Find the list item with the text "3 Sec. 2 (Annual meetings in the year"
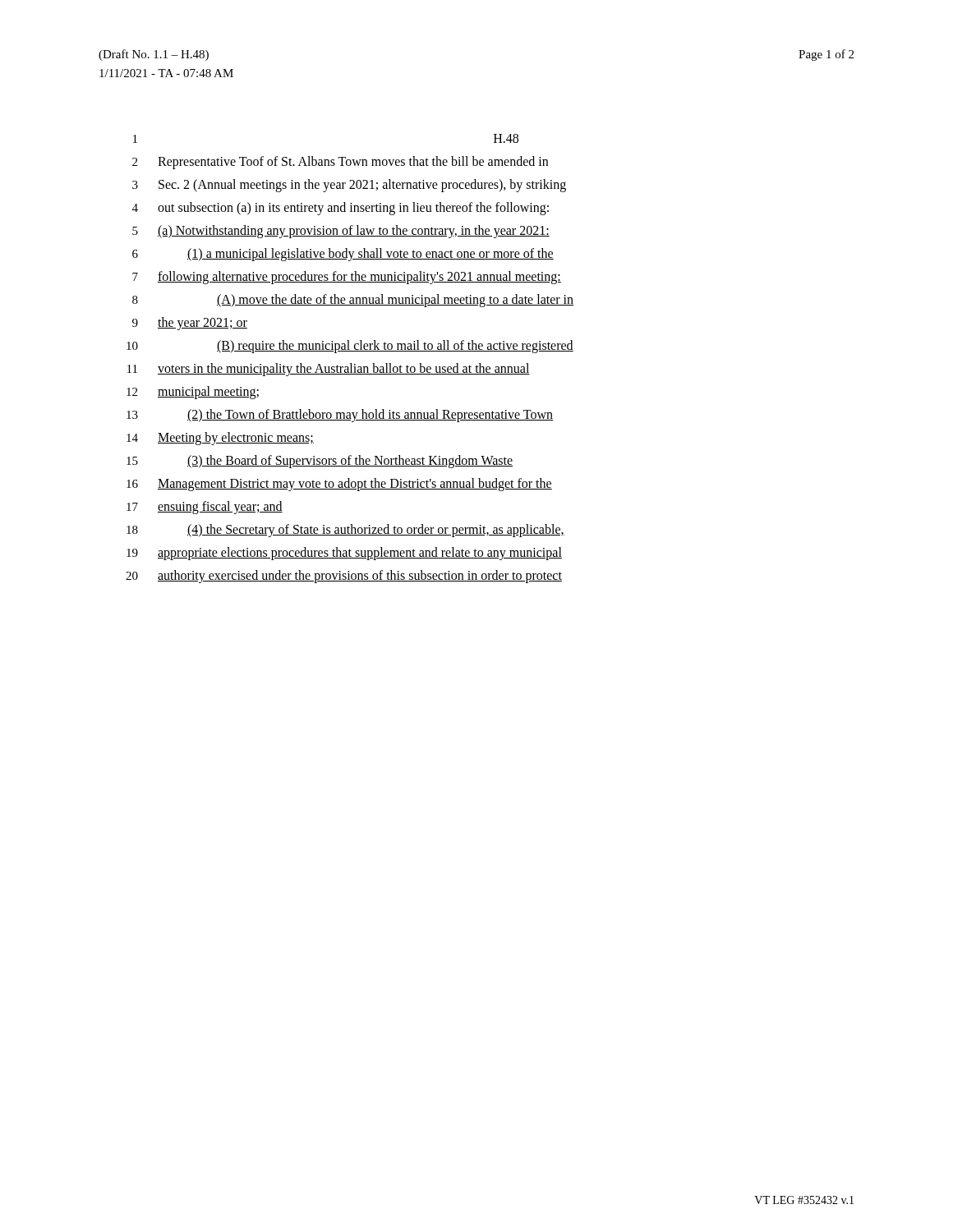 476,185
